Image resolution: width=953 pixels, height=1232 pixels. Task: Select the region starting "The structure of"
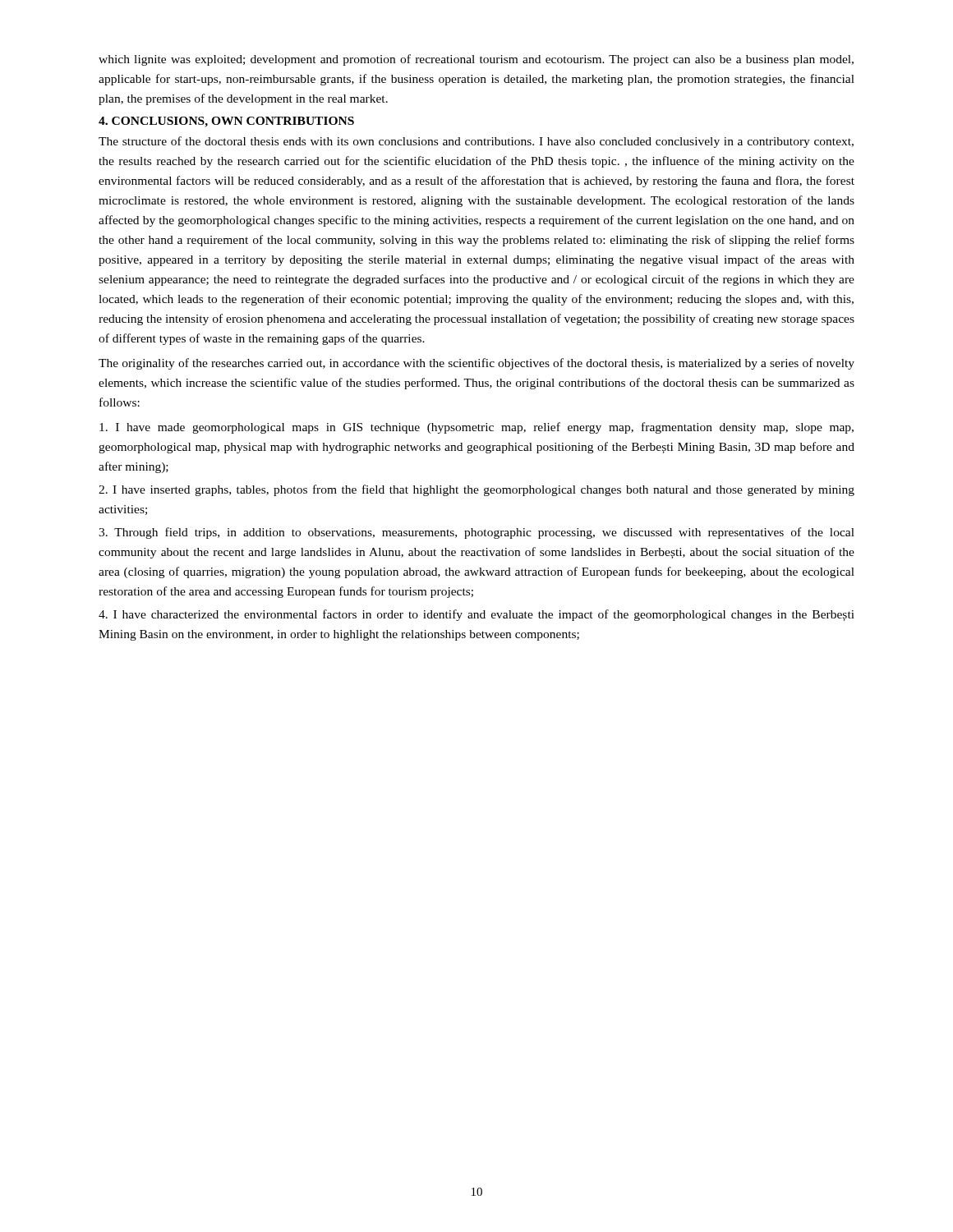476,240
